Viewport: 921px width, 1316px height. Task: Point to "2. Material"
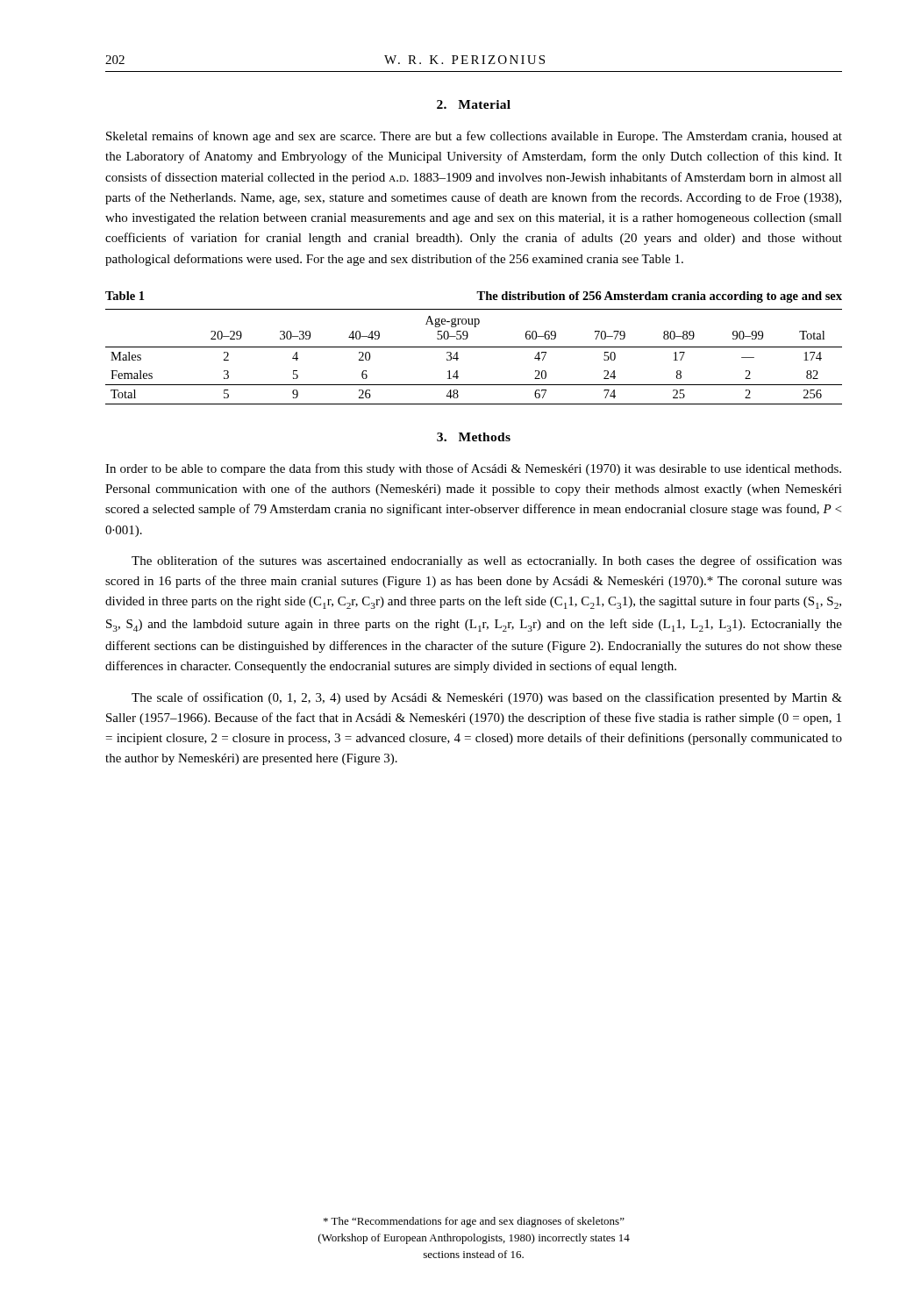click(474, 104)
